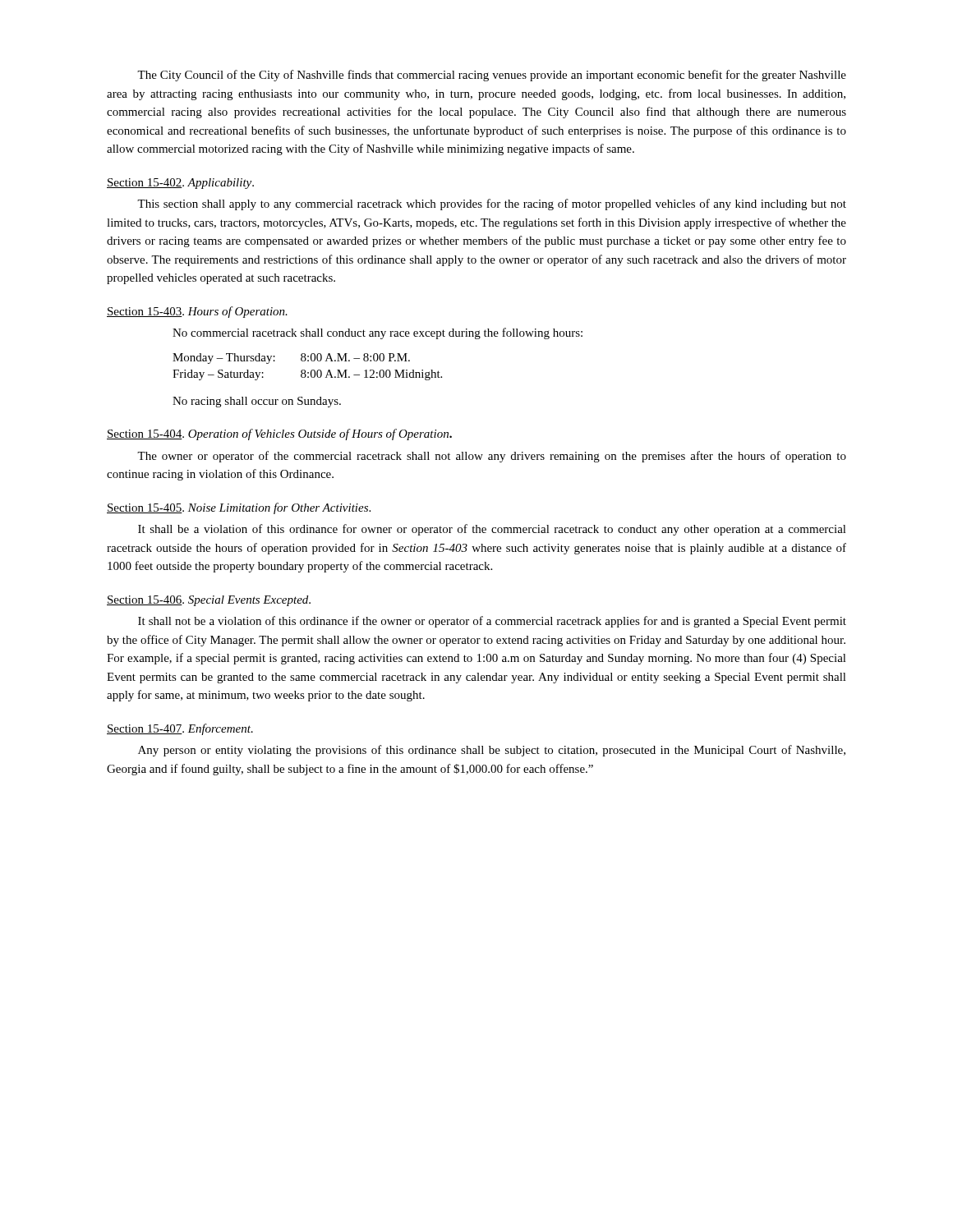953x1232 pixels.
Task: Find the text block that reads "This section shall apply to any"
Action: point(476,241)
